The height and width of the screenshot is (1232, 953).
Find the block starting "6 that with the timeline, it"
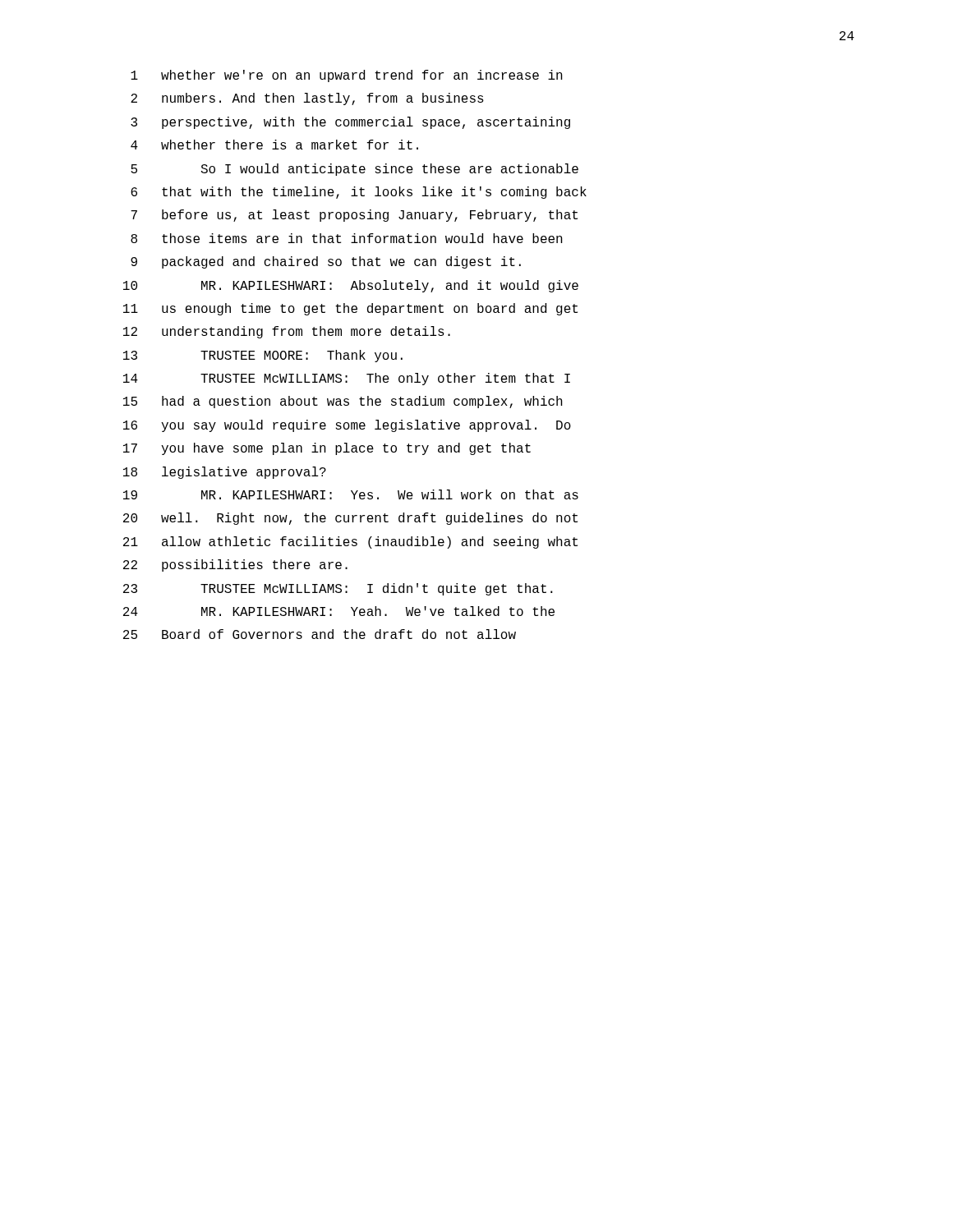[x=485, y=193]
